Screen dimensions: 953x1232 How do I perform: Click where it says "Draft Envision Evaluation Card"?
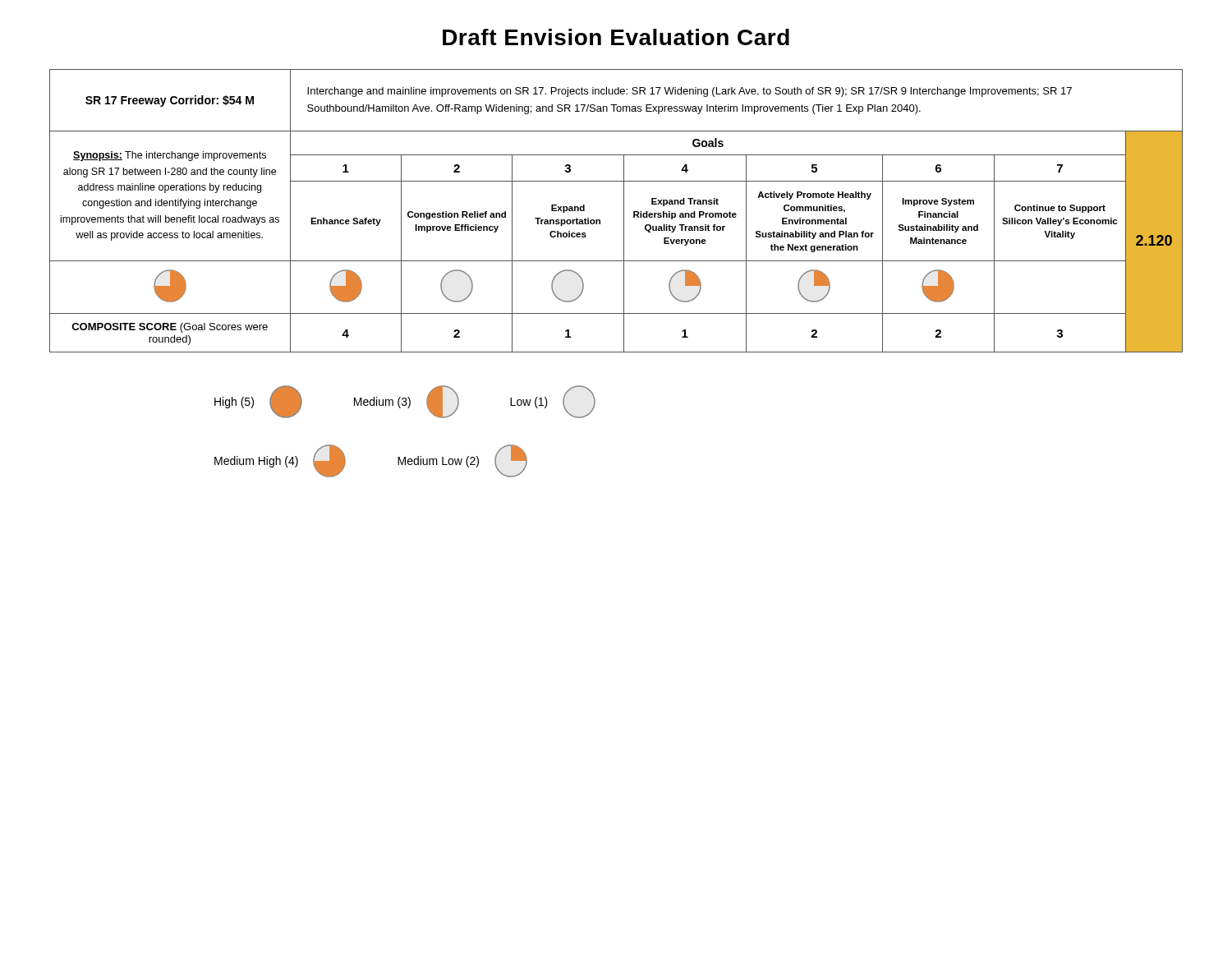[x=616, y=37]
